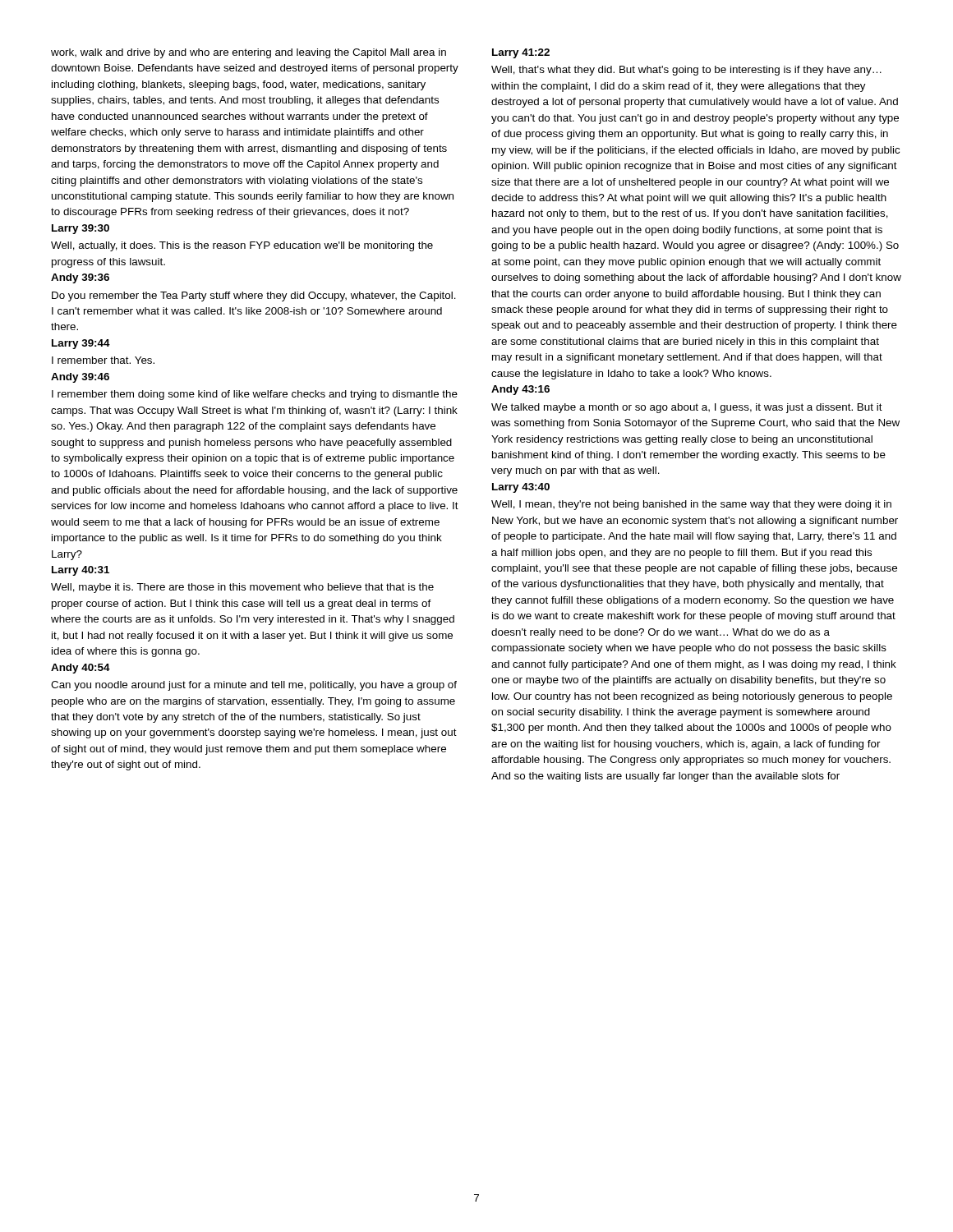This screenshot has width=953, height=1232.
Task: Click on the text starting "Larry 40:31 Well, maybe"
Action: (256, 611)
